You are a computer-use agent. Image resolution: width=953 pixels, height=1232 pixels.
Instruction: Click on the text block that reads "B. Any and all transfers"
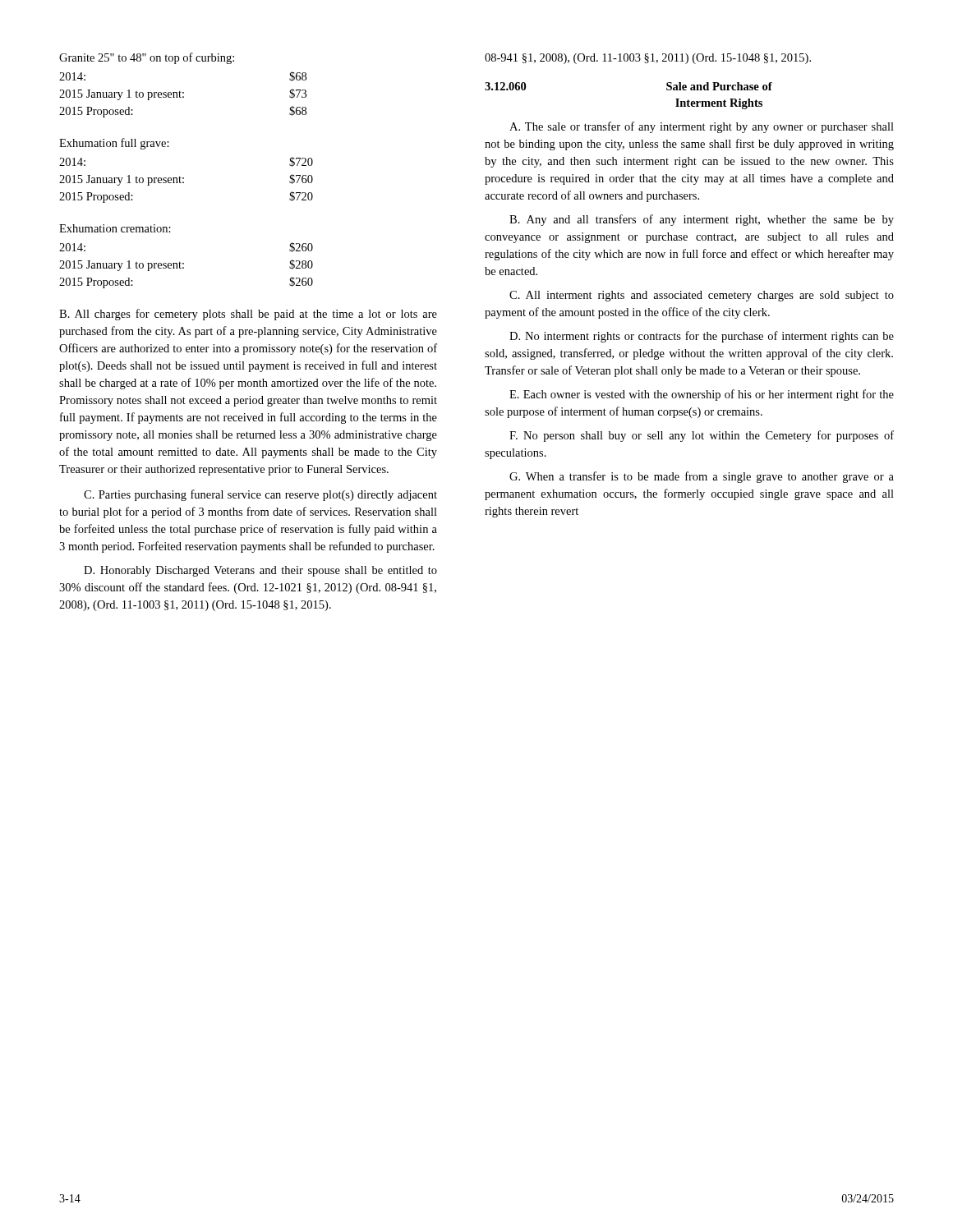(689, 245)
